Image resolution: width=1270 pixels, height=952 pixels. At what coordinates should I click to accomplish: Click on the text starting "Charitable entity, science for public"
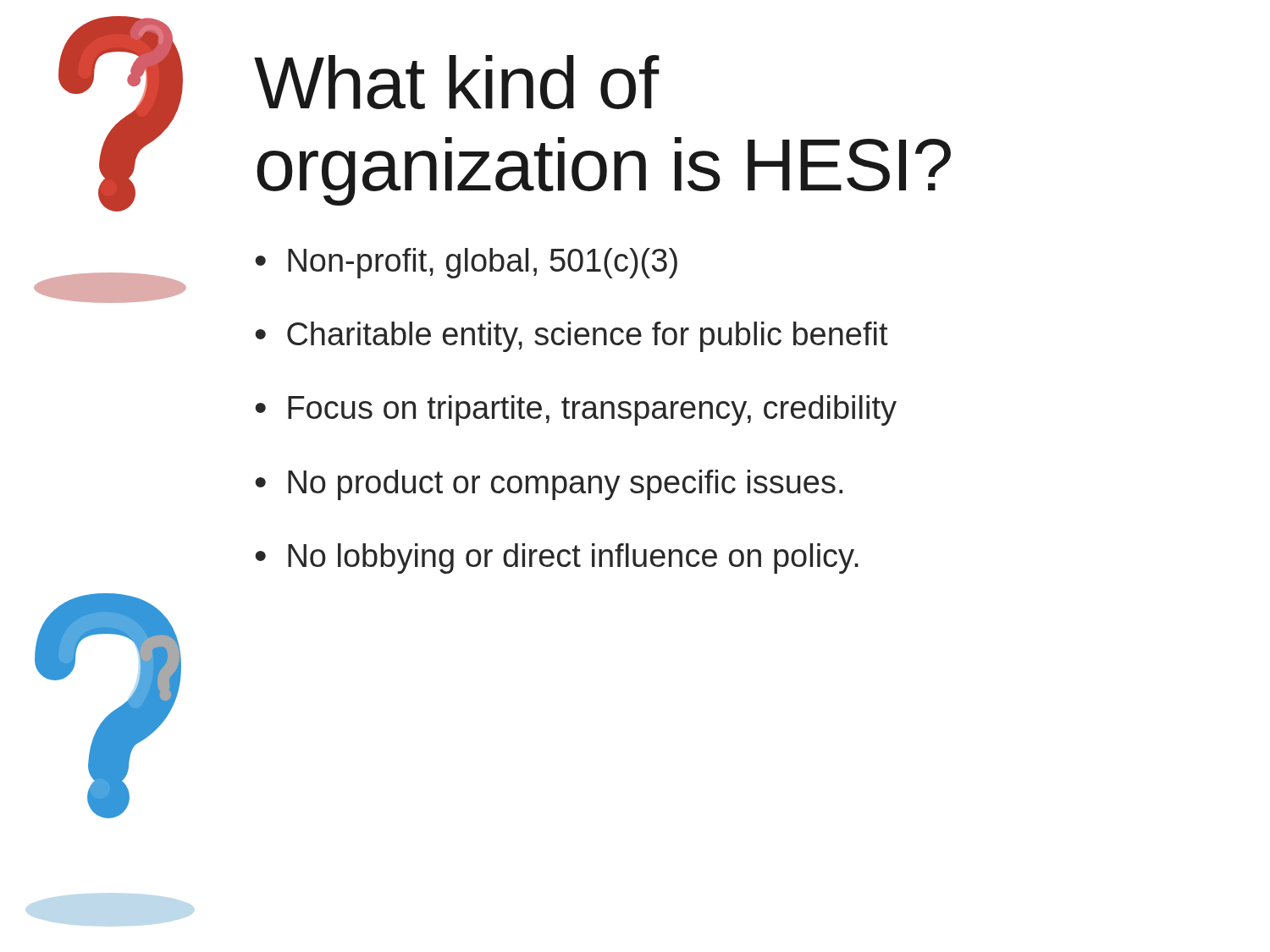tap(587, 334)
